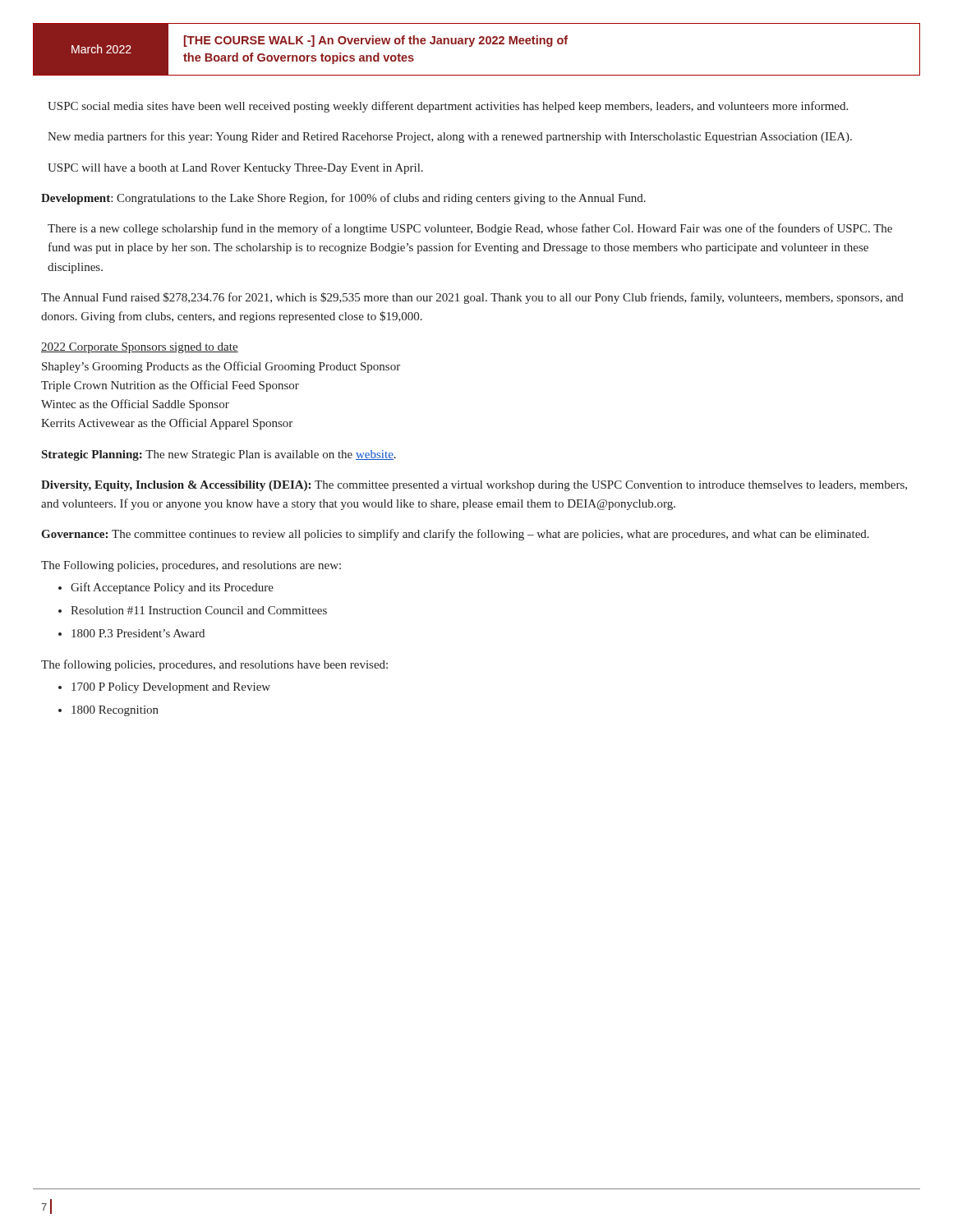Select the text block with the text "2022 Corporate Sponsors signed"
953x1232 pixels.
(140, 348)
